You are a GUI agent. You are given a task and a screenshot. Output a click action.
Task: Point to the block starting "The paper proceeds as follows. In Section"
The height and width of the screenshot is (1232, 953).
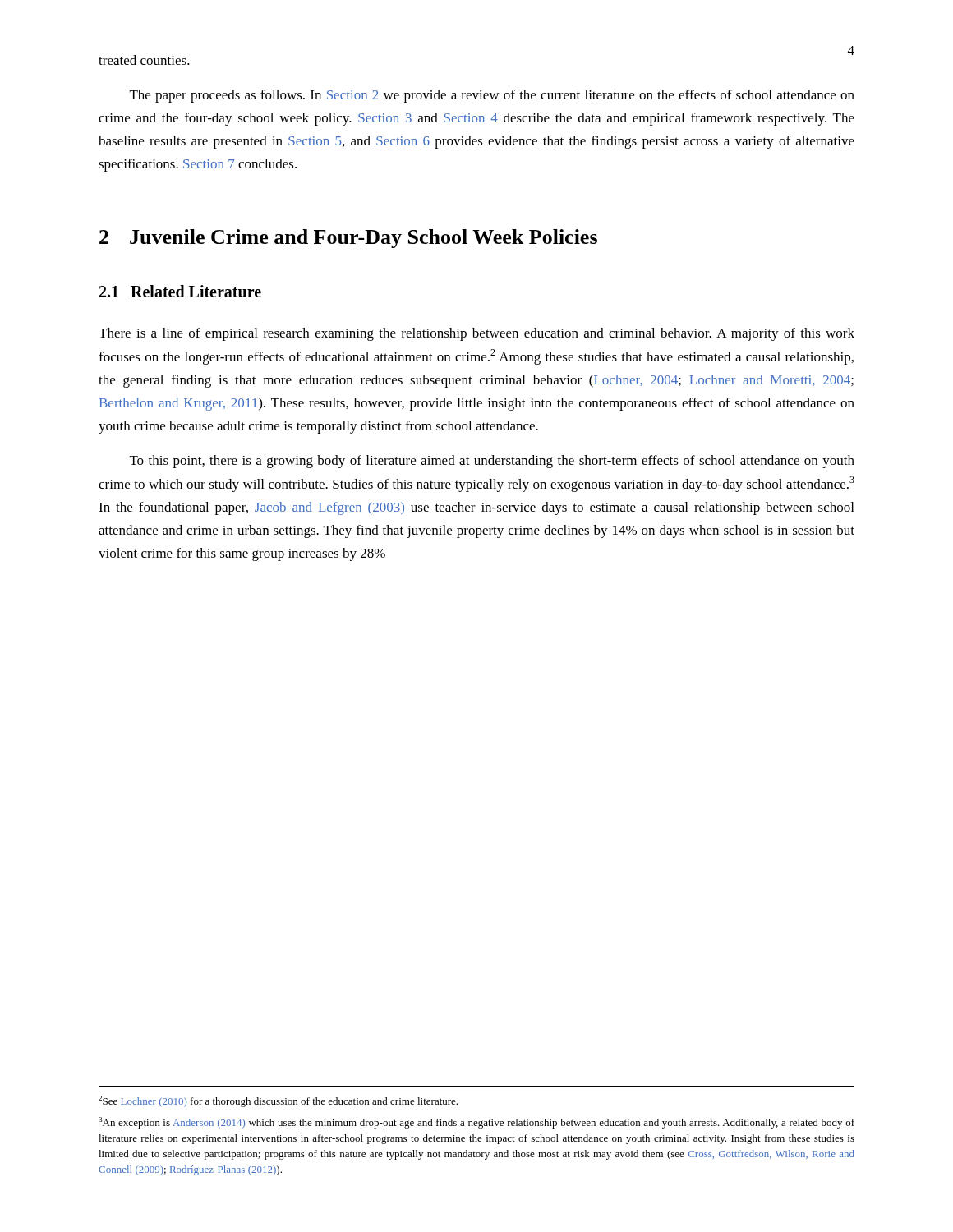476,130
